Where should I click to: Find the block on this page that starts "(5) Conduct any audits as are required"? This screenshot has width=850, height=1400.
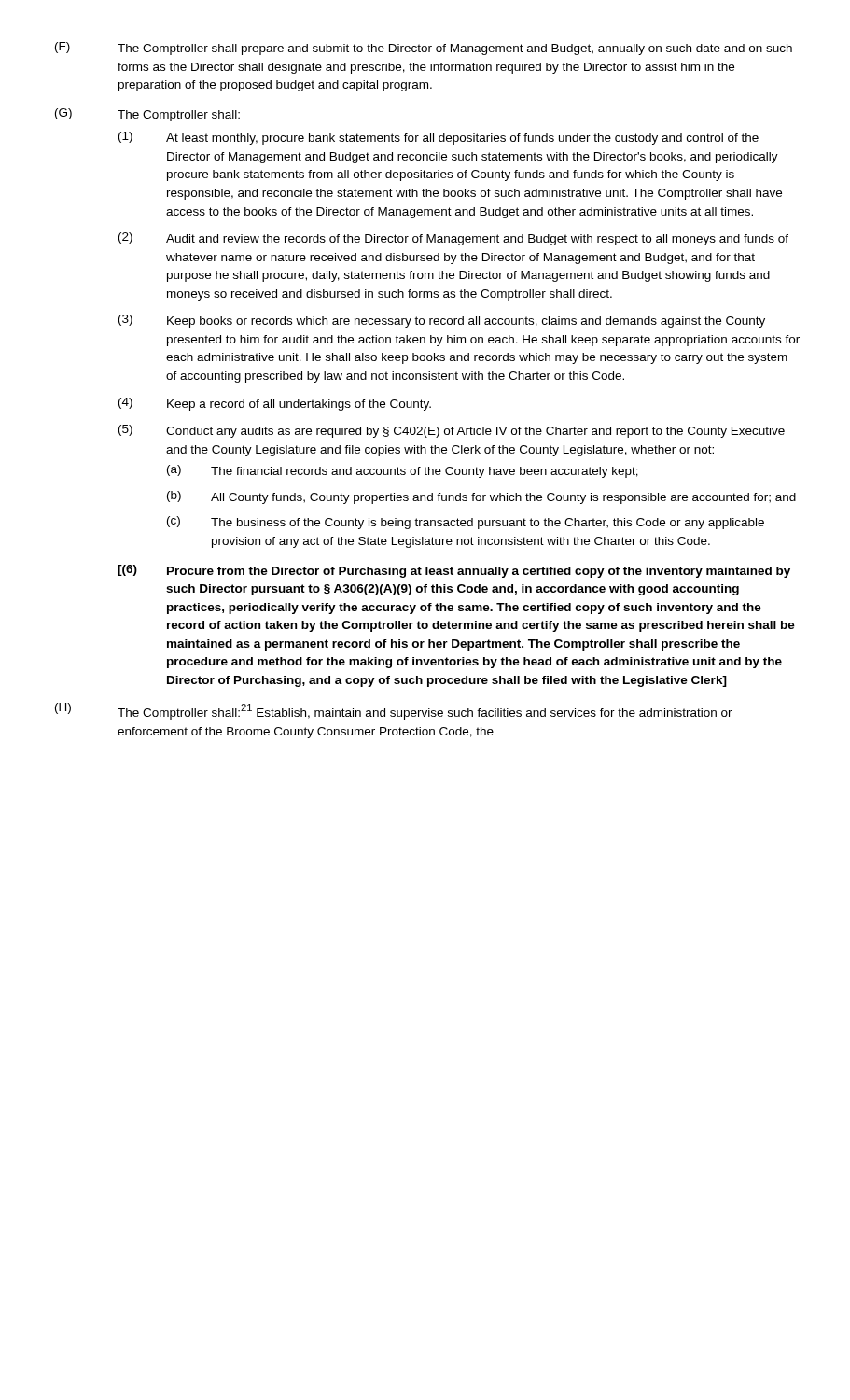pos(428,440)
